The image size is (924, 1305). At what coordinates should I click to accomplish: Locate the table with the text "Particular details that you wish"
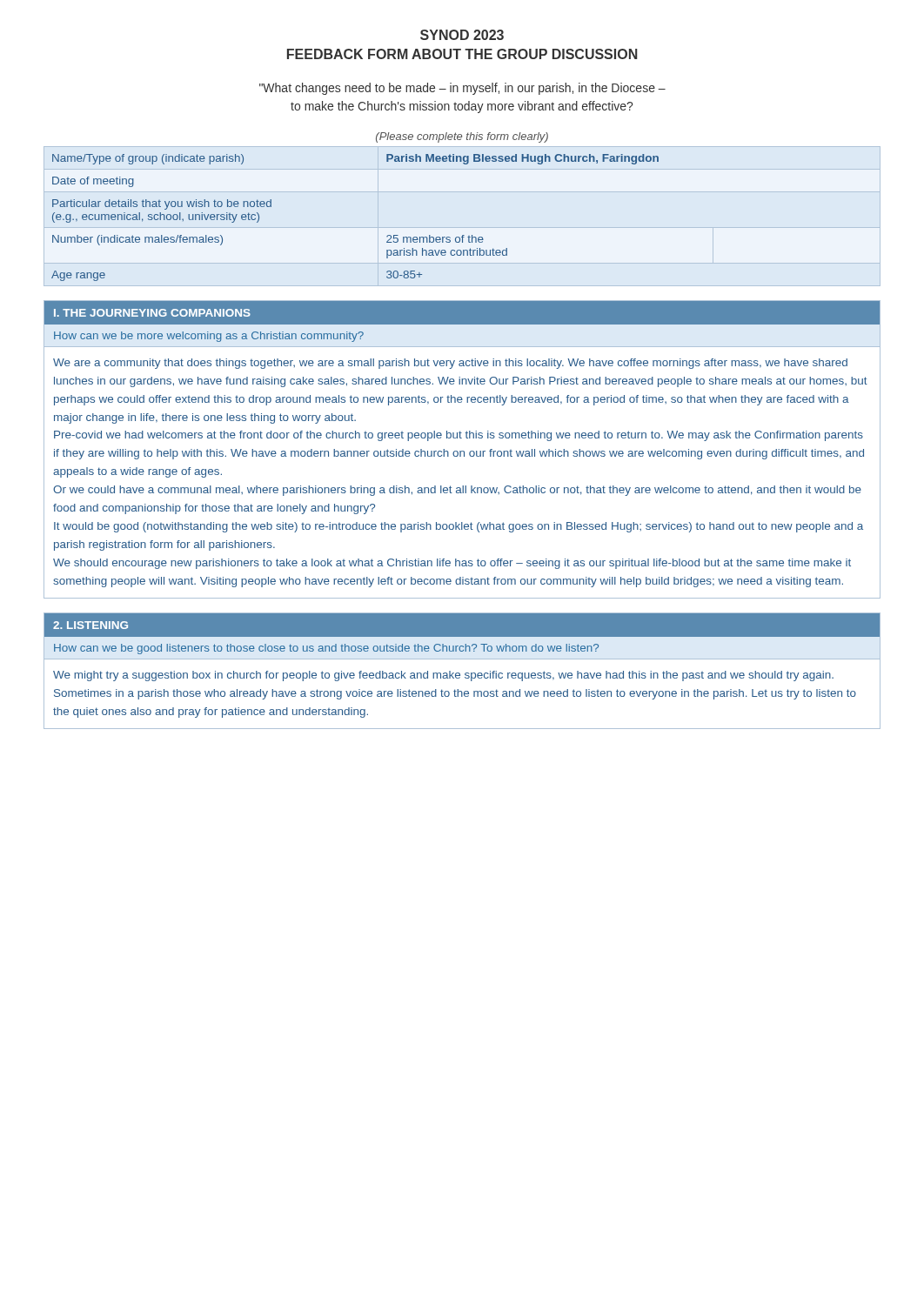(462, 216)
